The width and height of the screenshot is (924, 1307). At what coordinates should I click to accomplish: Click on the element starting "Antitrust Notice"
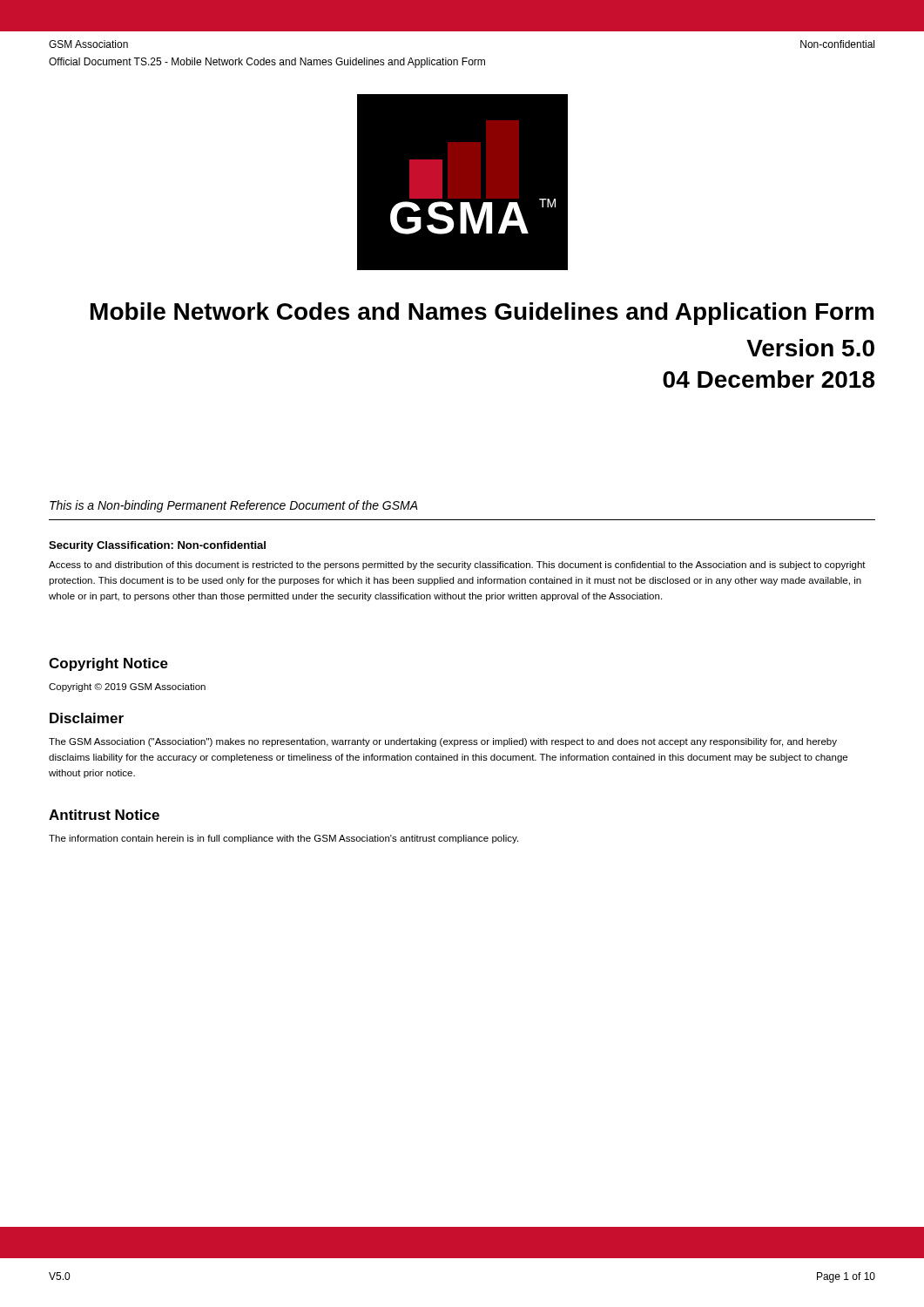[104, 815]
